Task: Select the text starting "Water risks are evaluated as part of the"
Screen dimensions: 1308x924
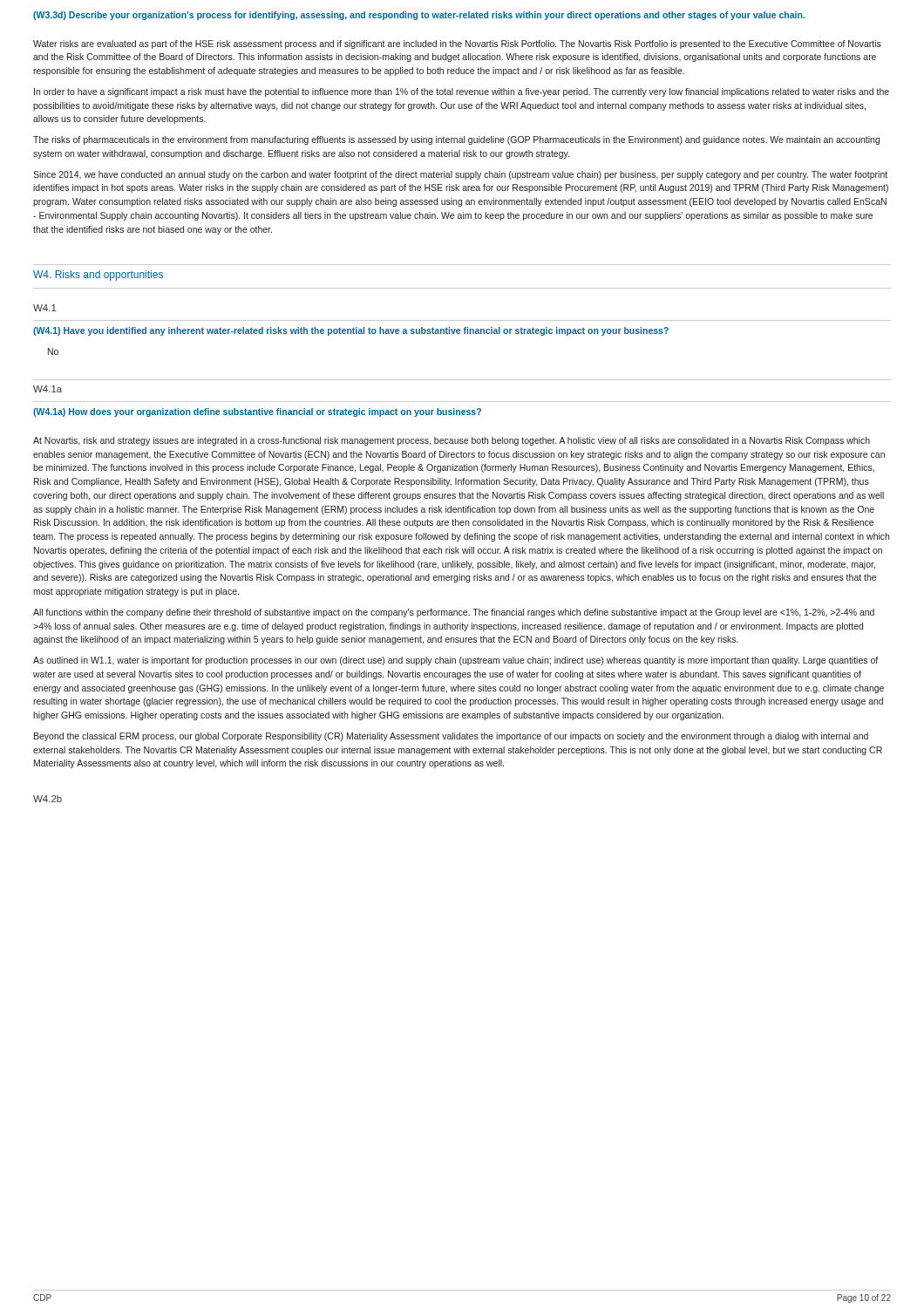Action: 457,57
